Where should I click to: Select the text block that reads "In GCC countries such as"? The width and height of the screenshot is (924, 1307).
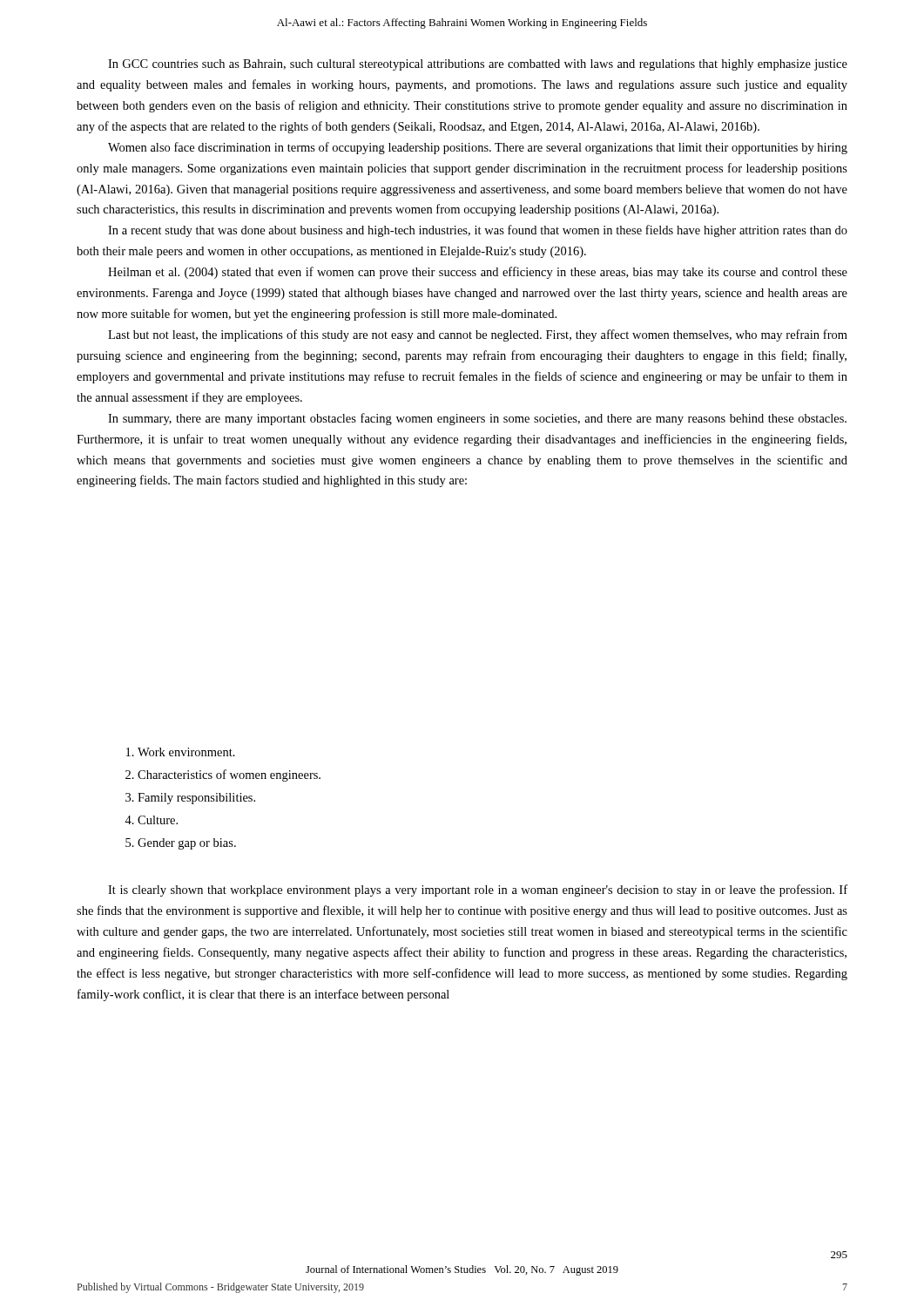462,273
